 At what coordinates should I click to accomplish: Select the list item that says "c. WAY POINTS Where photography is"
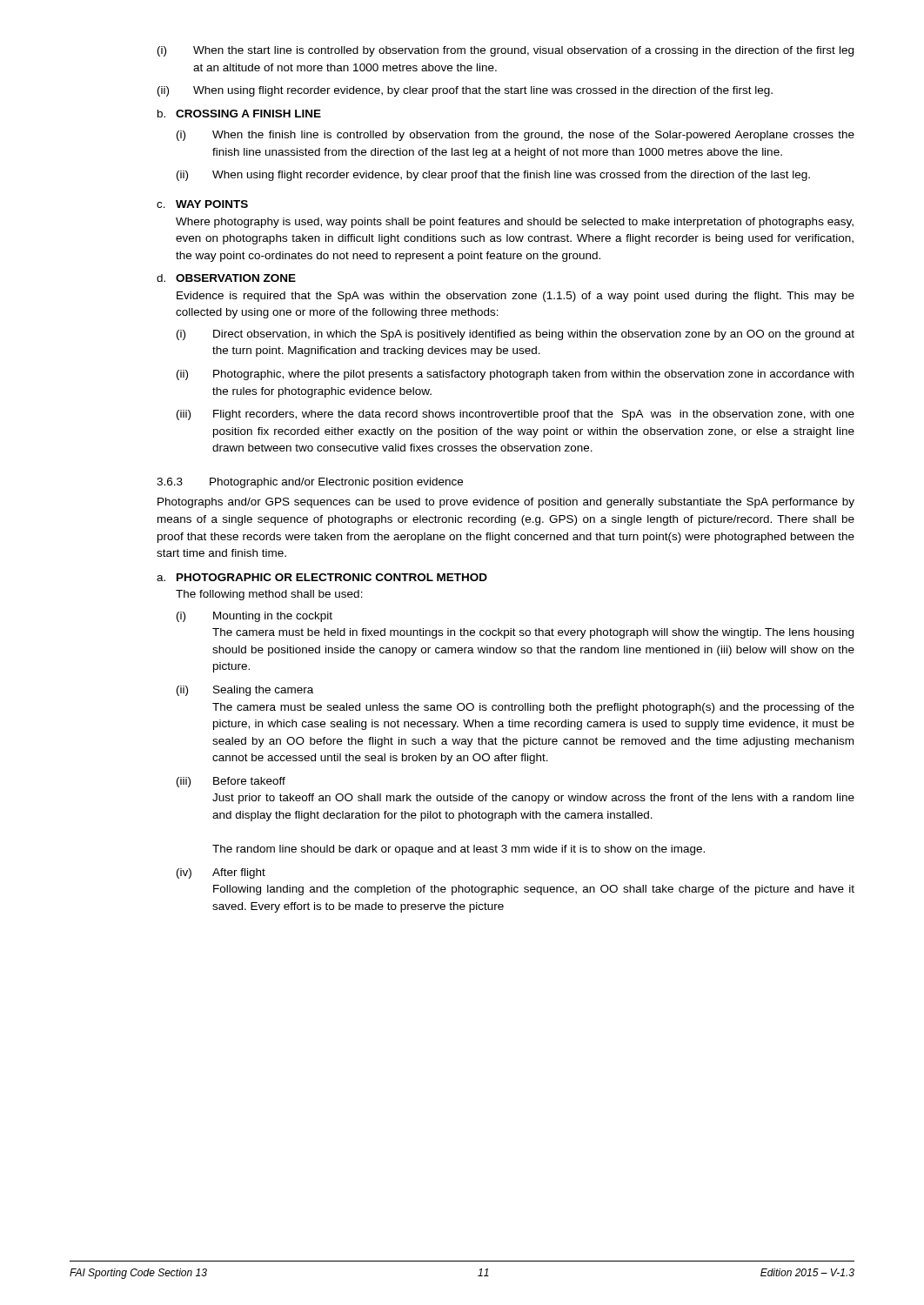[x=506, y=230]
